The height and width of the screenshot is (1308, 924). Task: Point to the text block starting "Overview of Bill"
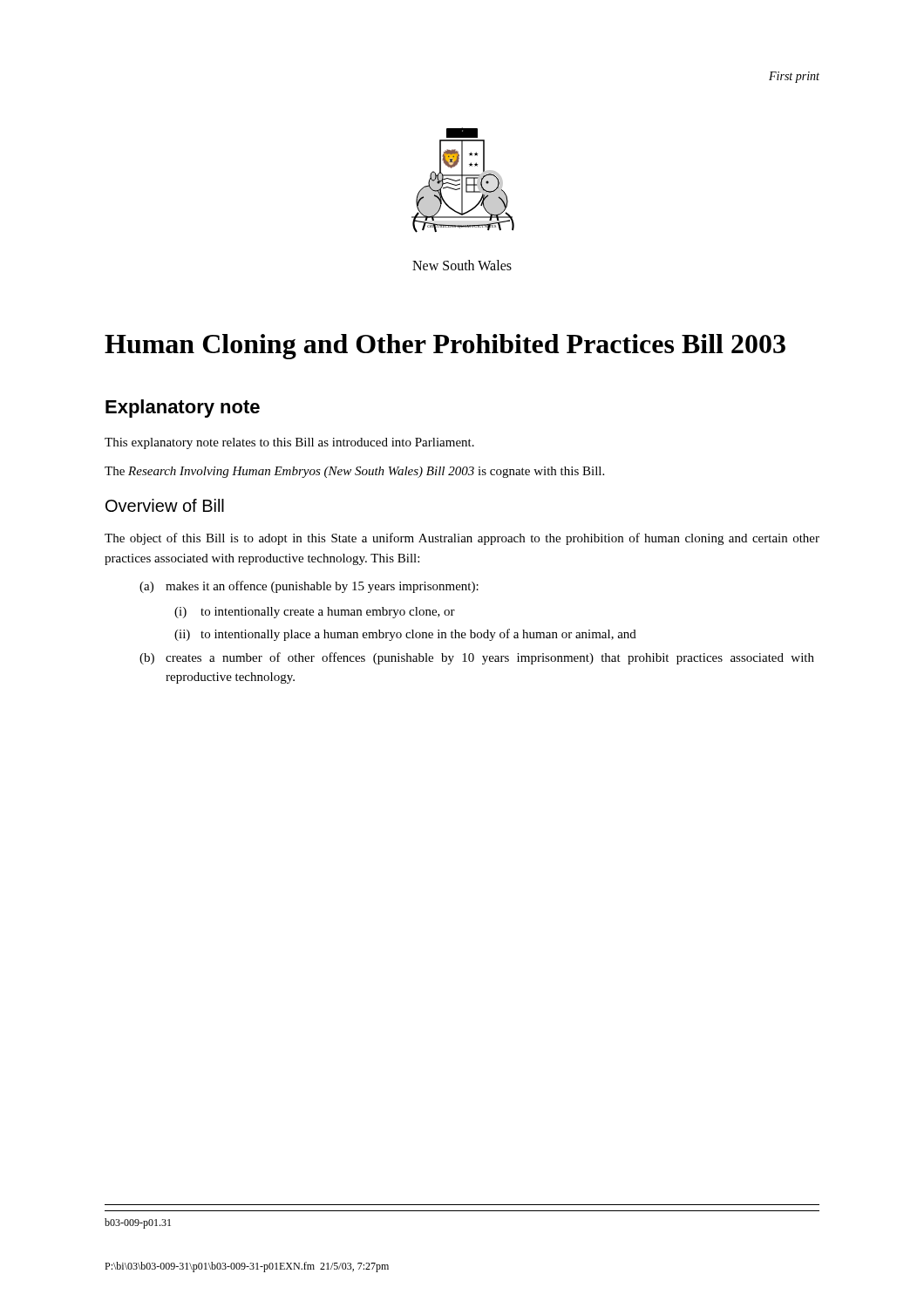165,506
